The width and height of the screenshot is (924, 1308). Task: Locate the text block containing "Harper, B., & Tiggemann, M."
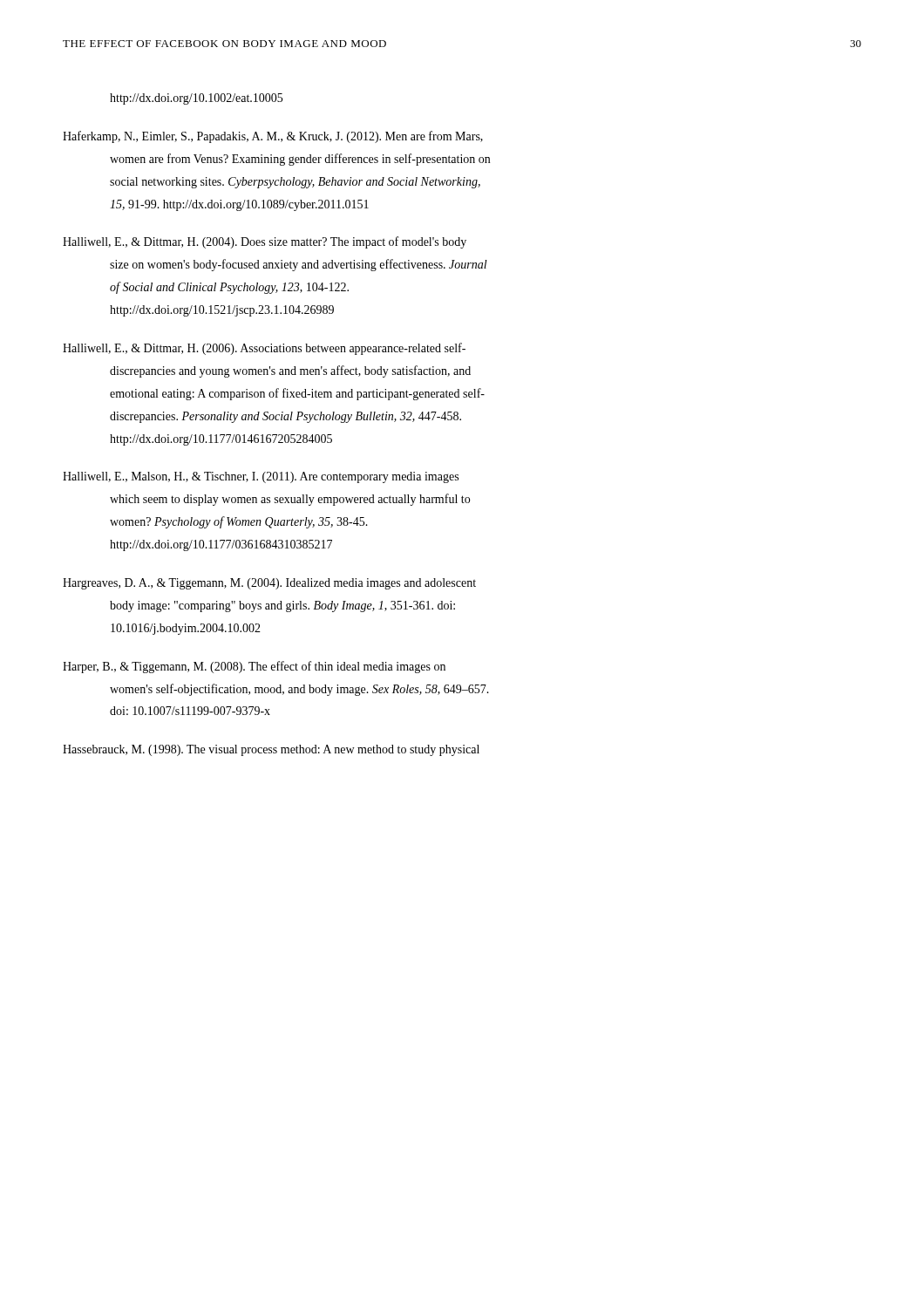pos(462,689)
